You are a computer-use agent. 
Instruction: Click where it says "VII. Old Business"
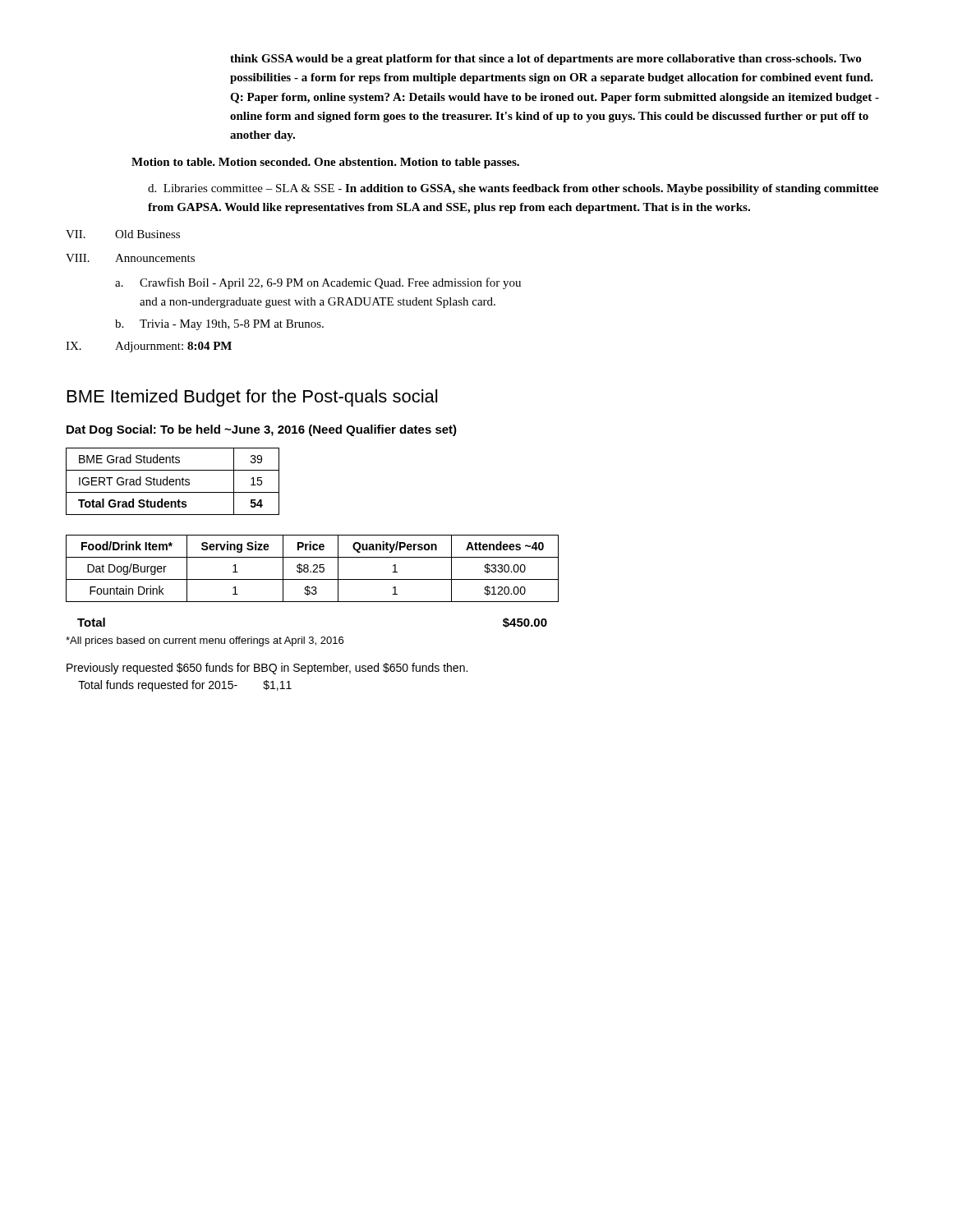(x=123, y=234)
